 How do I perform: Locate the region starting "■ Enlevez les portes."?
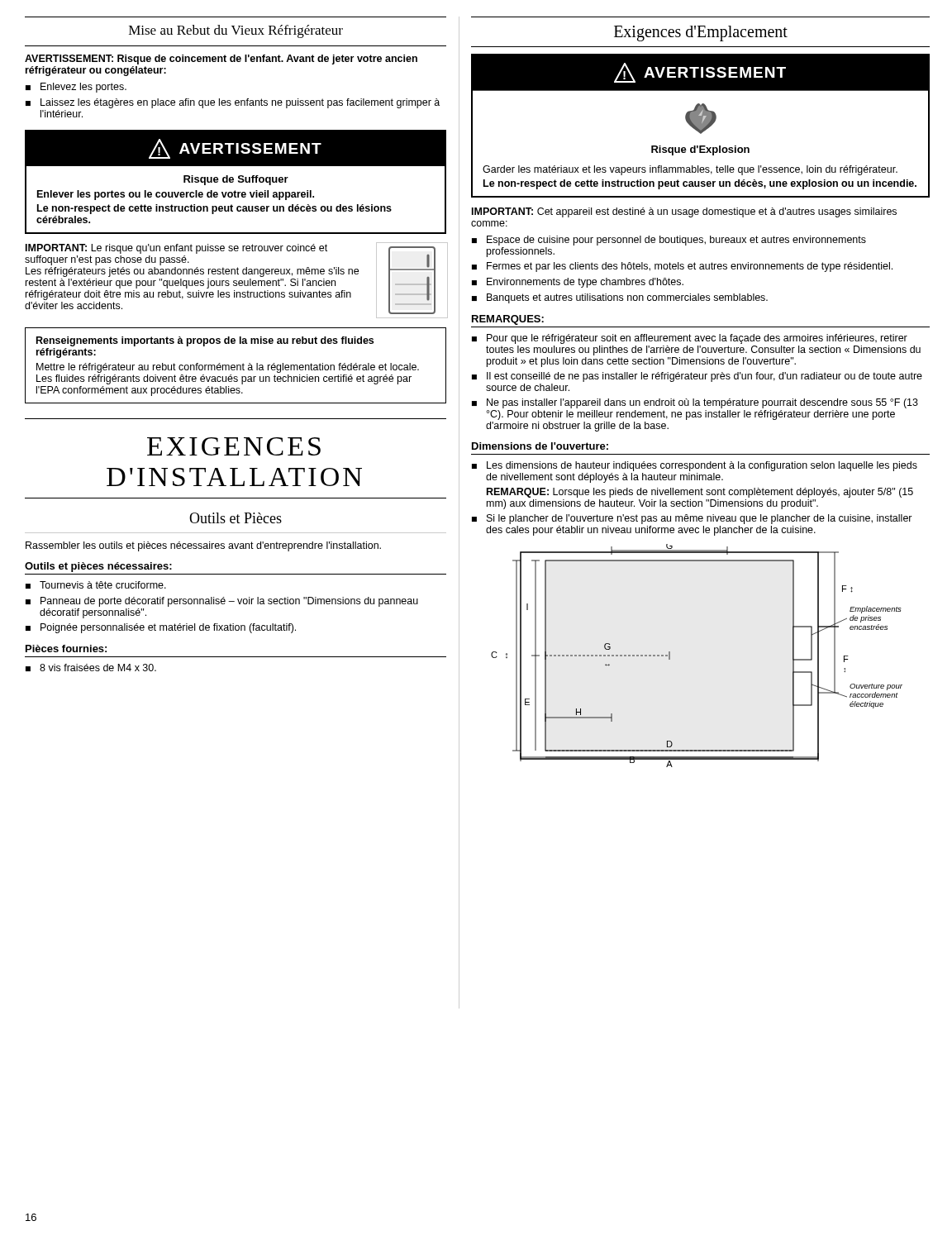pos(76,87)
